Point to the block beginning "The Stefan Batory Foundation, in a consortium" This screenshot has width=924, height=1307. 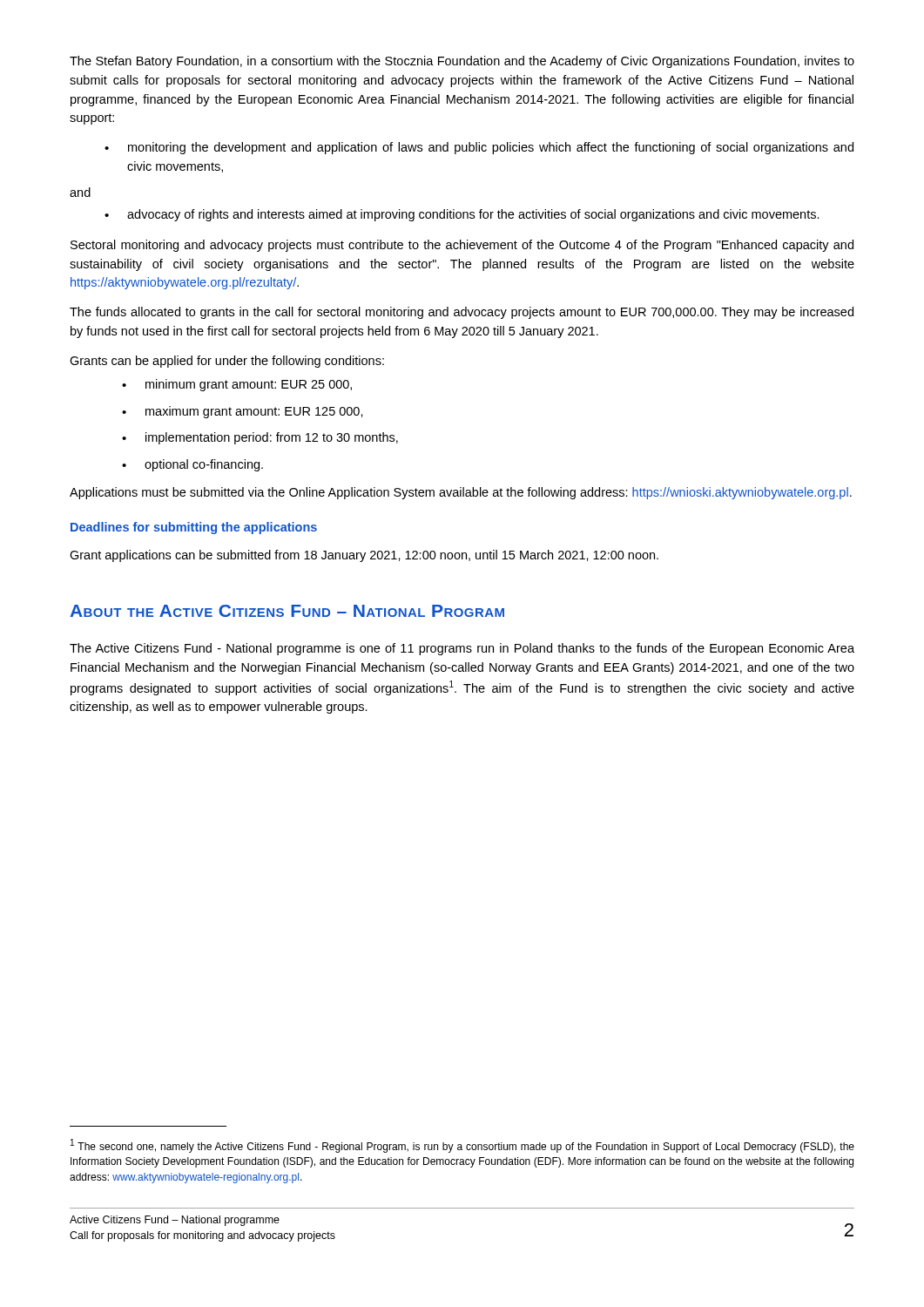click(462, 89)
